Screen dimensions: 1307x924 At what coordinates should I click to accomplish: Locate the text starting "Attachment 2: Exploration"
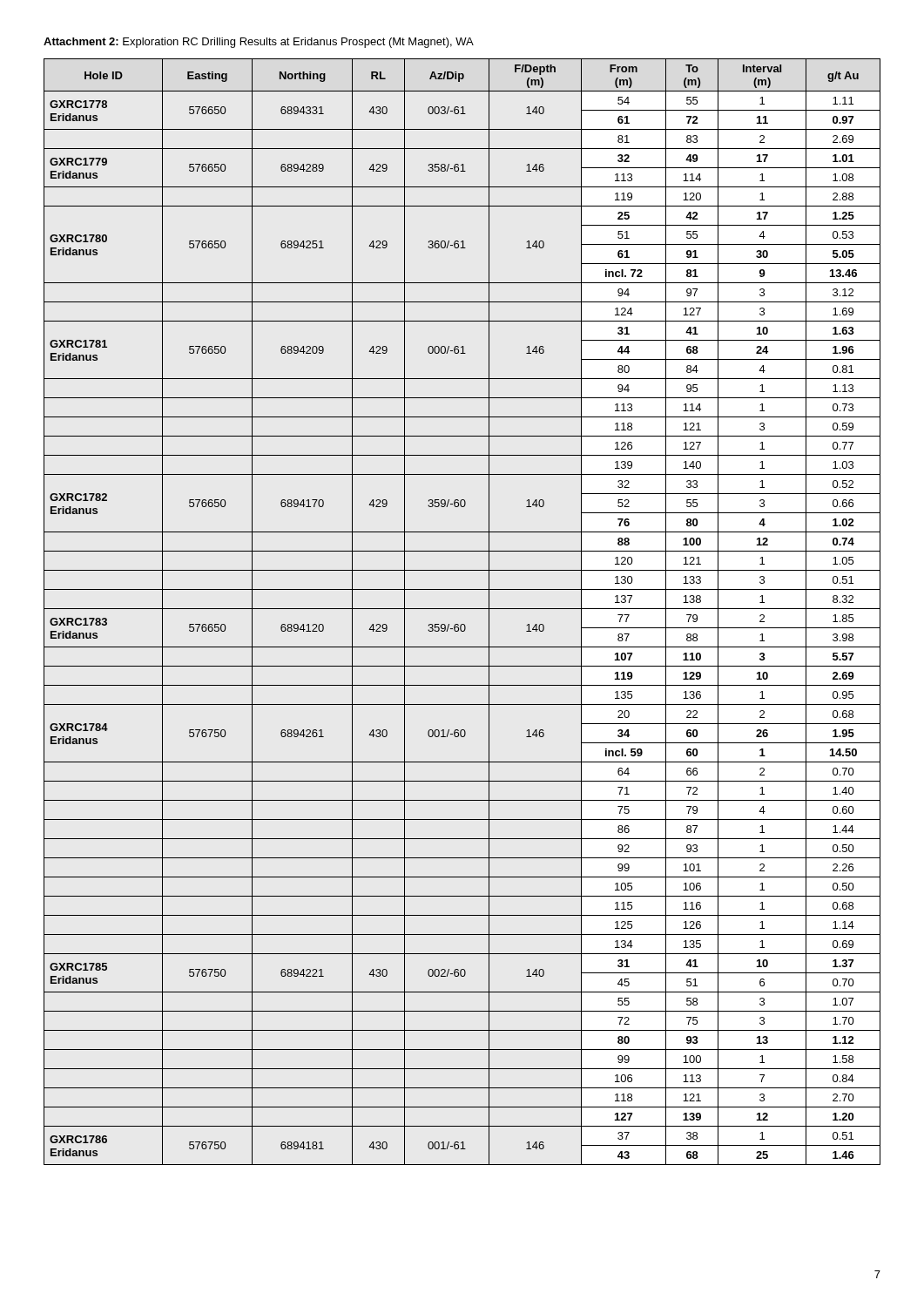pyautogui.click(x=258, y=41)
